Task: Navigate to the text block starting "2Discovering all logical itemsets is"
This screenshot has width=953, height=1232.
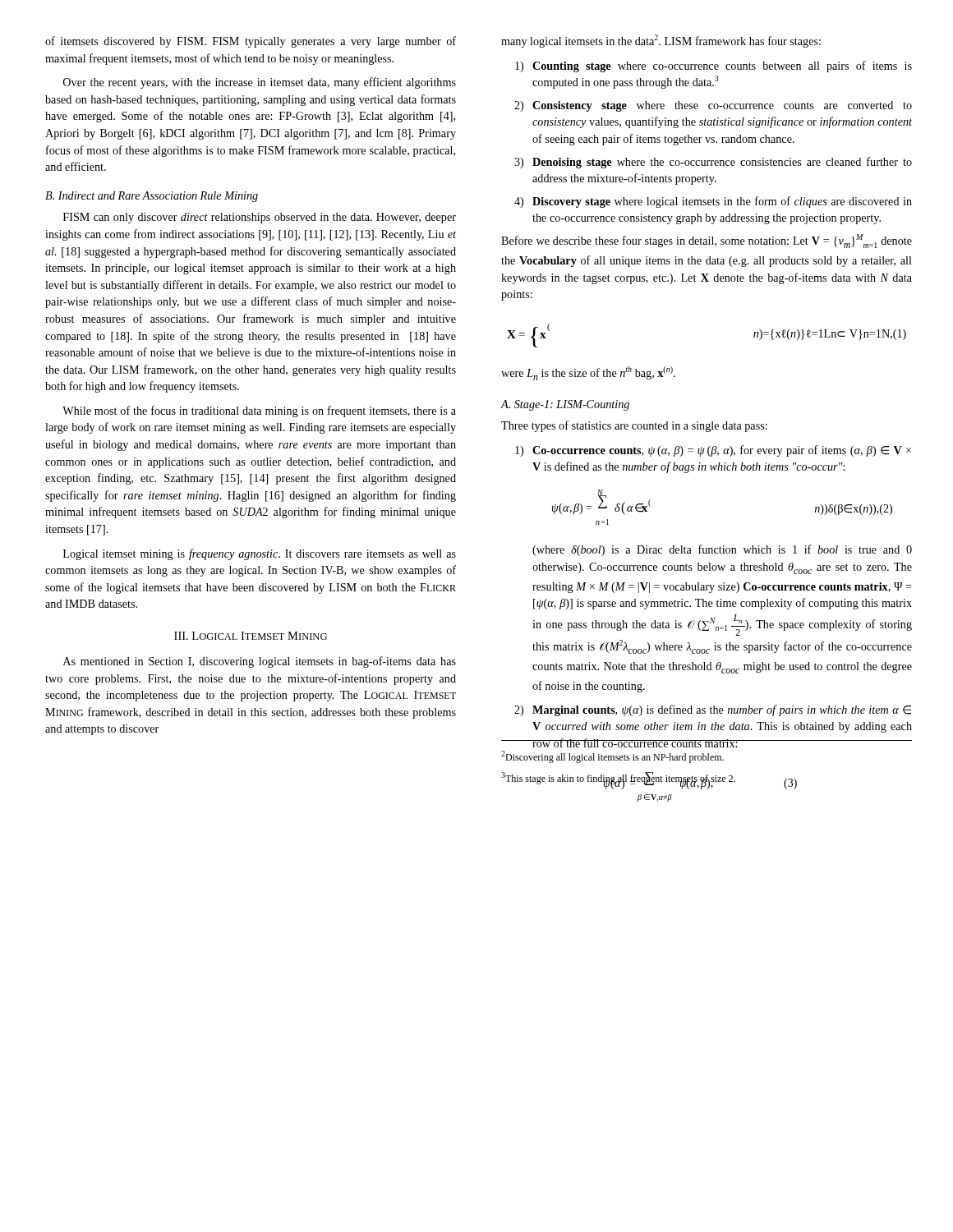Action: point(707,758)
